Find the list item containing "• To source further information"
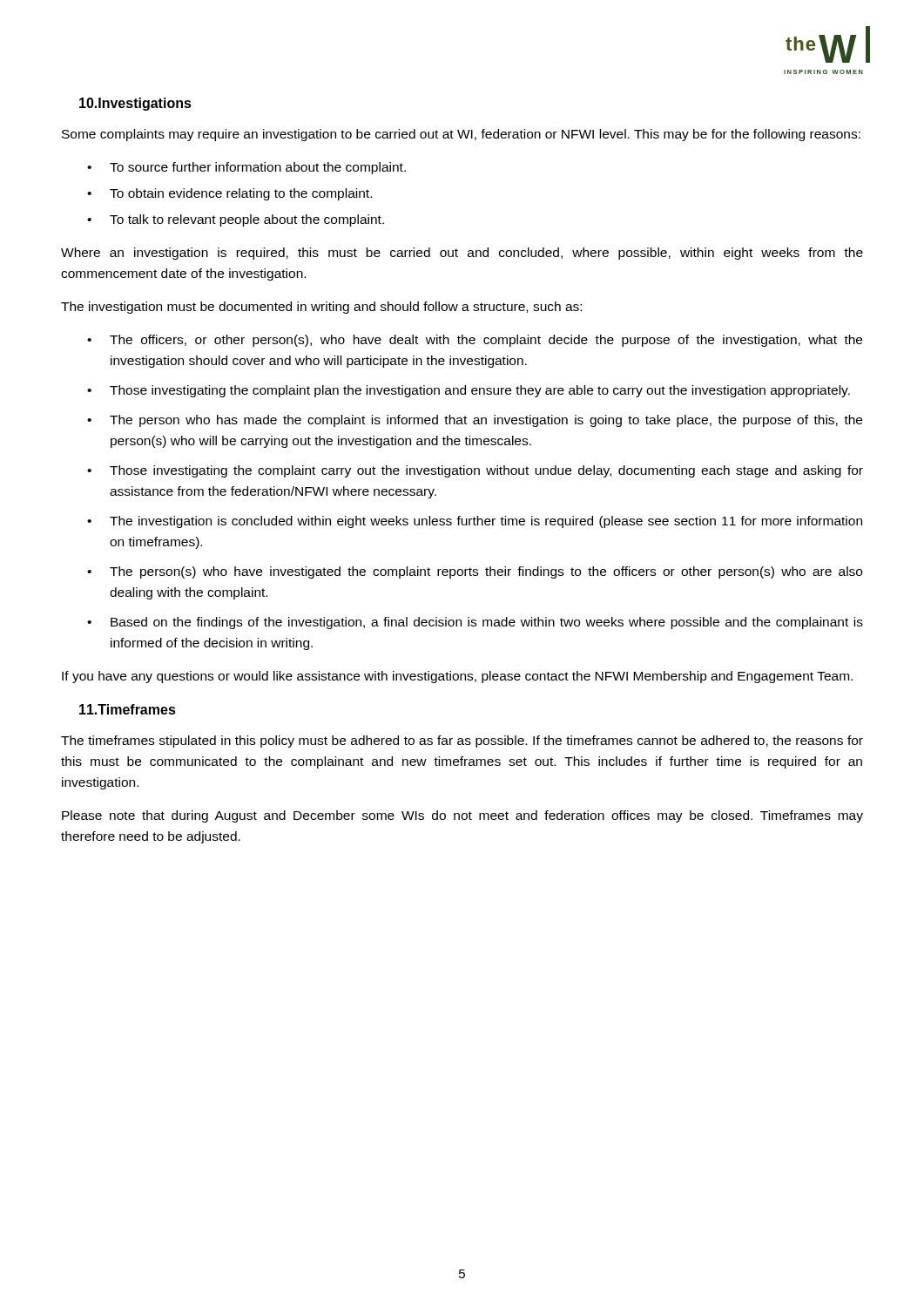Image resolution: width=924 pixels, height=1307 pixels. [x=247, y=167]
